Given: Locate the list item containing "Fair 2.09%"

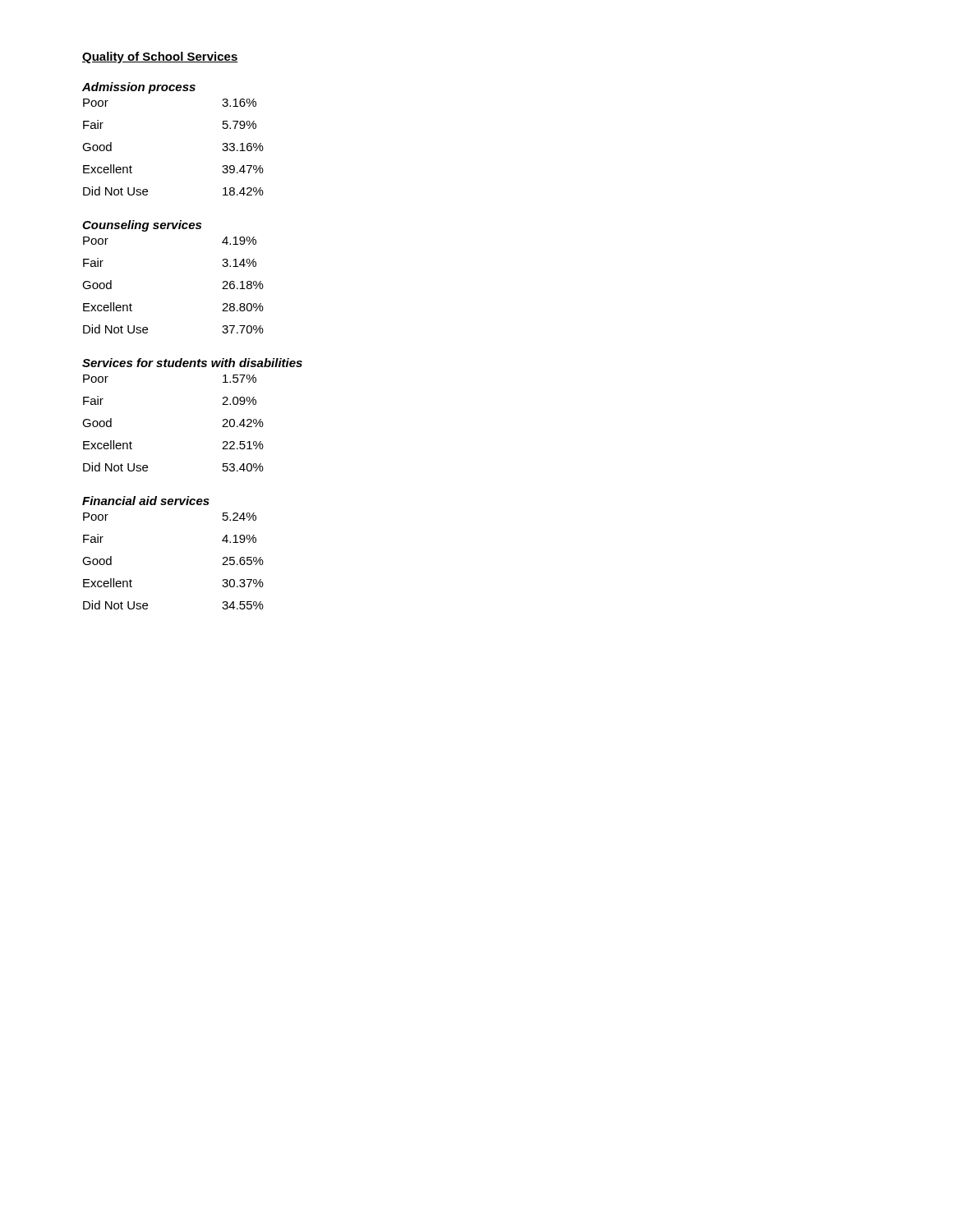Looking at the screenshot, I should [x=95, y=400].
